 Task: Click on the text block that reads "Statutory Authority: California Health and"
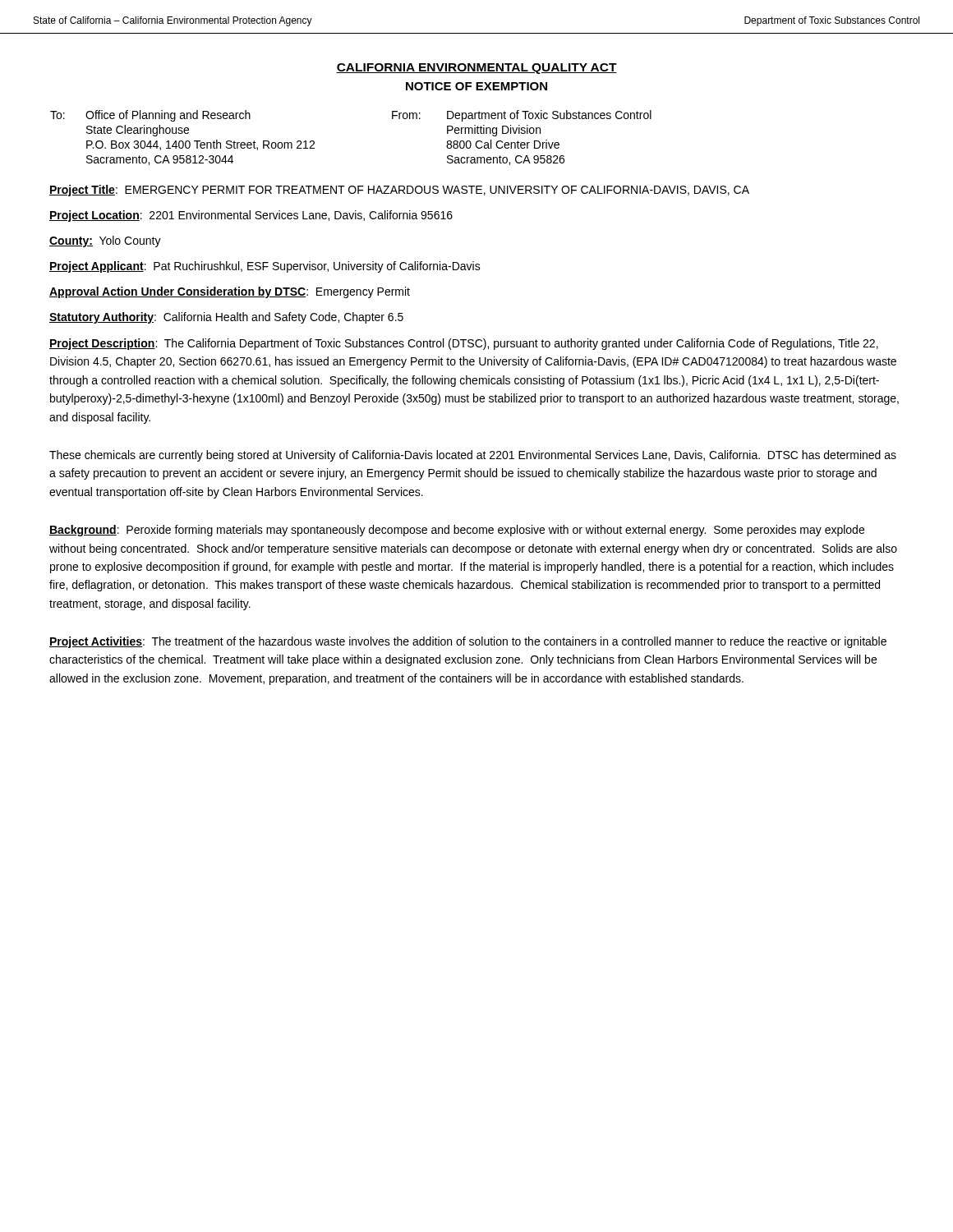226,317
